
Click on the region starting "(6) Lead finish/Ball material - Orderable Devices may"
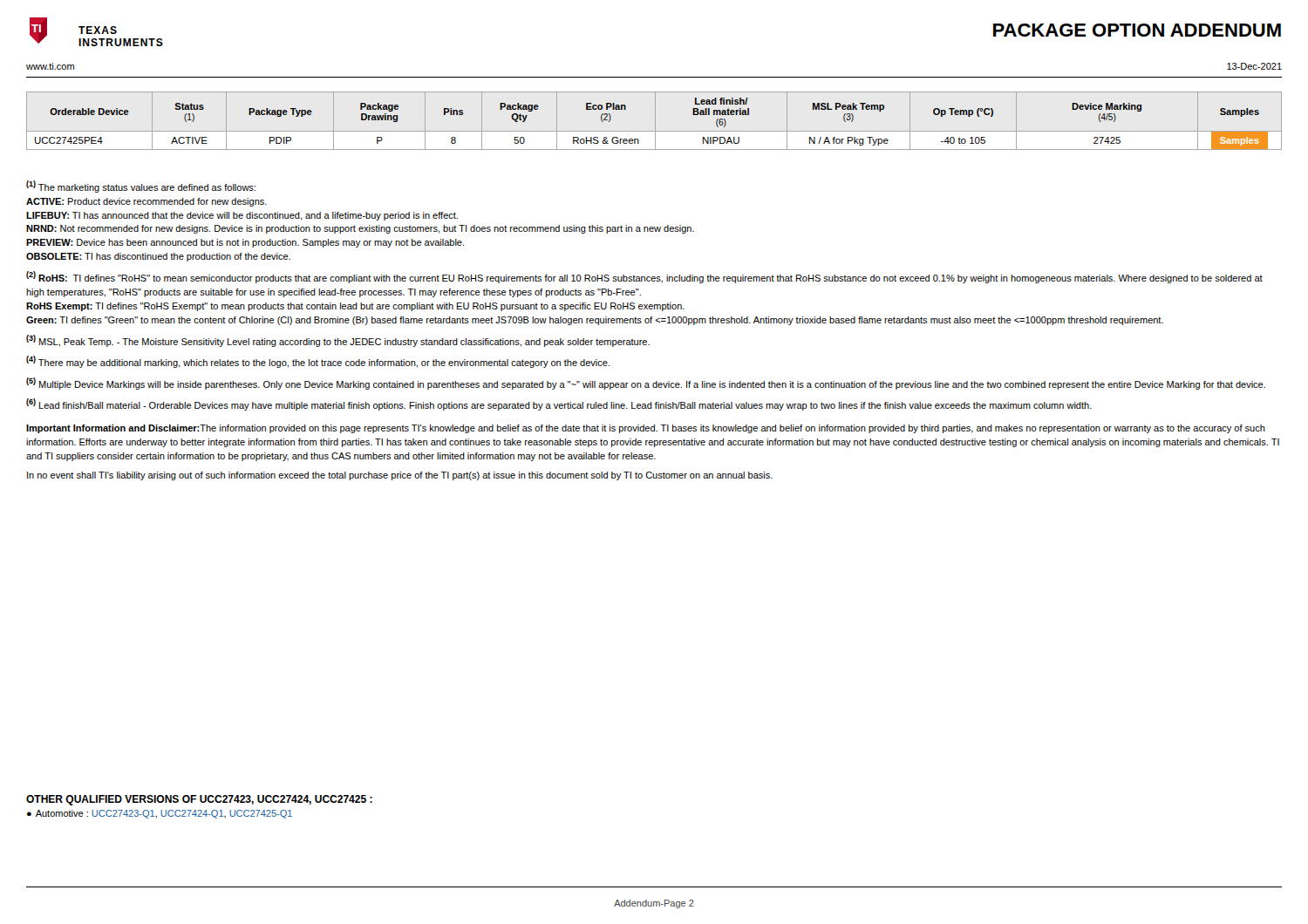click(x=559, y=404)
